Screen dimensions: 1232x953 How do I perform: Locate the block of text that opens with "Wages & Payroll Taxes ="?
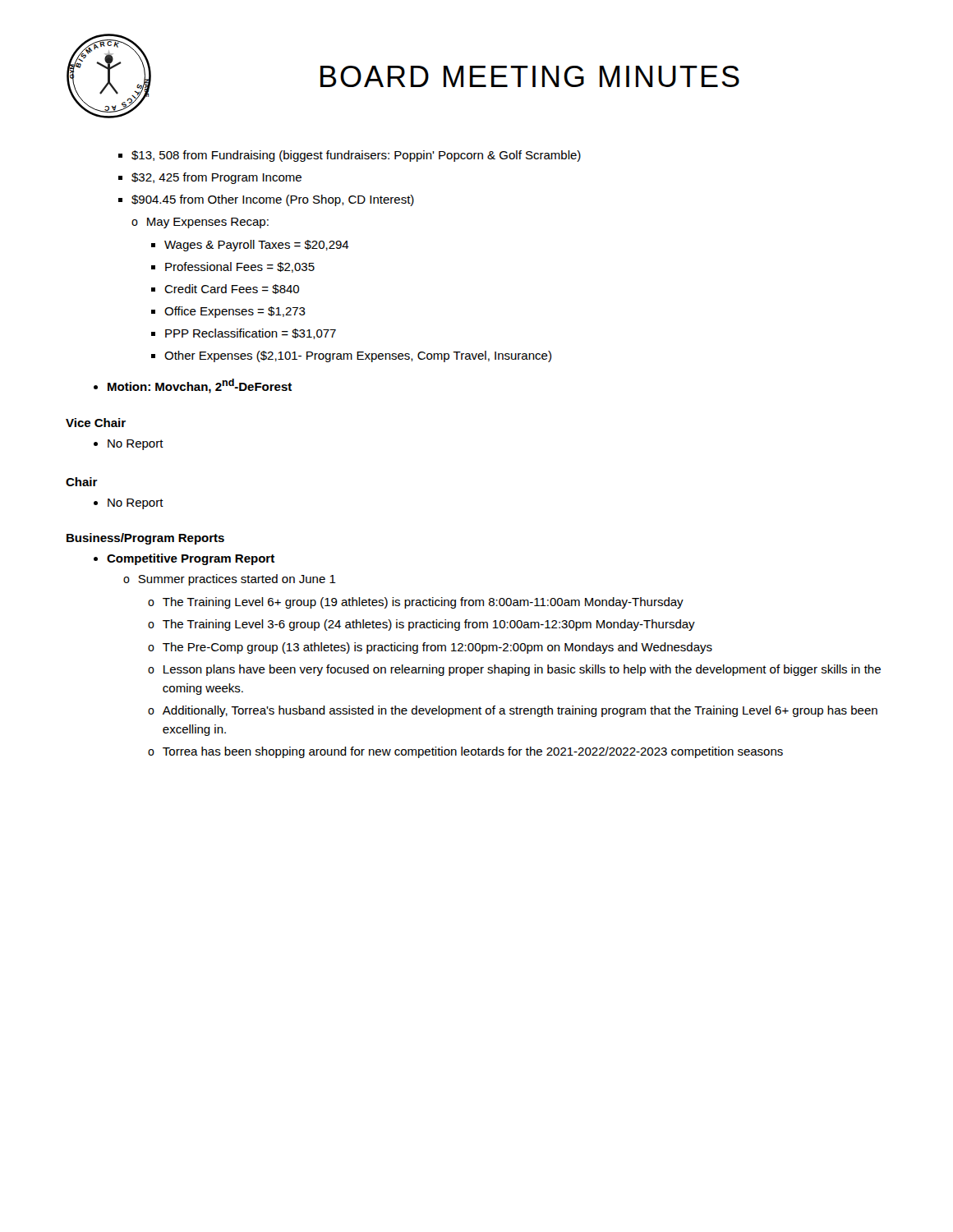(x=257, y=244)
